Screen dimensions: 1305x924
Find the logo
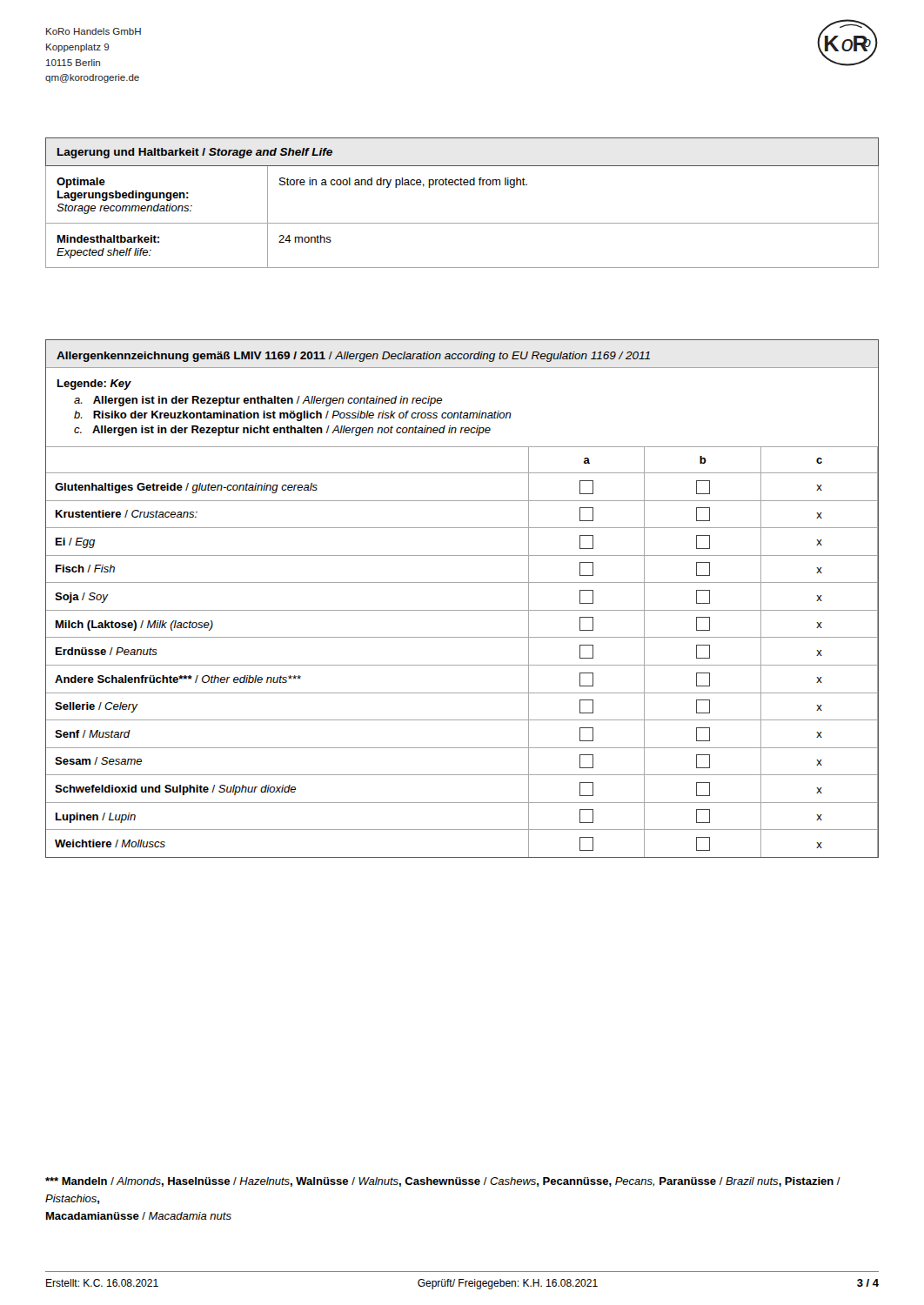click(847, 44)
